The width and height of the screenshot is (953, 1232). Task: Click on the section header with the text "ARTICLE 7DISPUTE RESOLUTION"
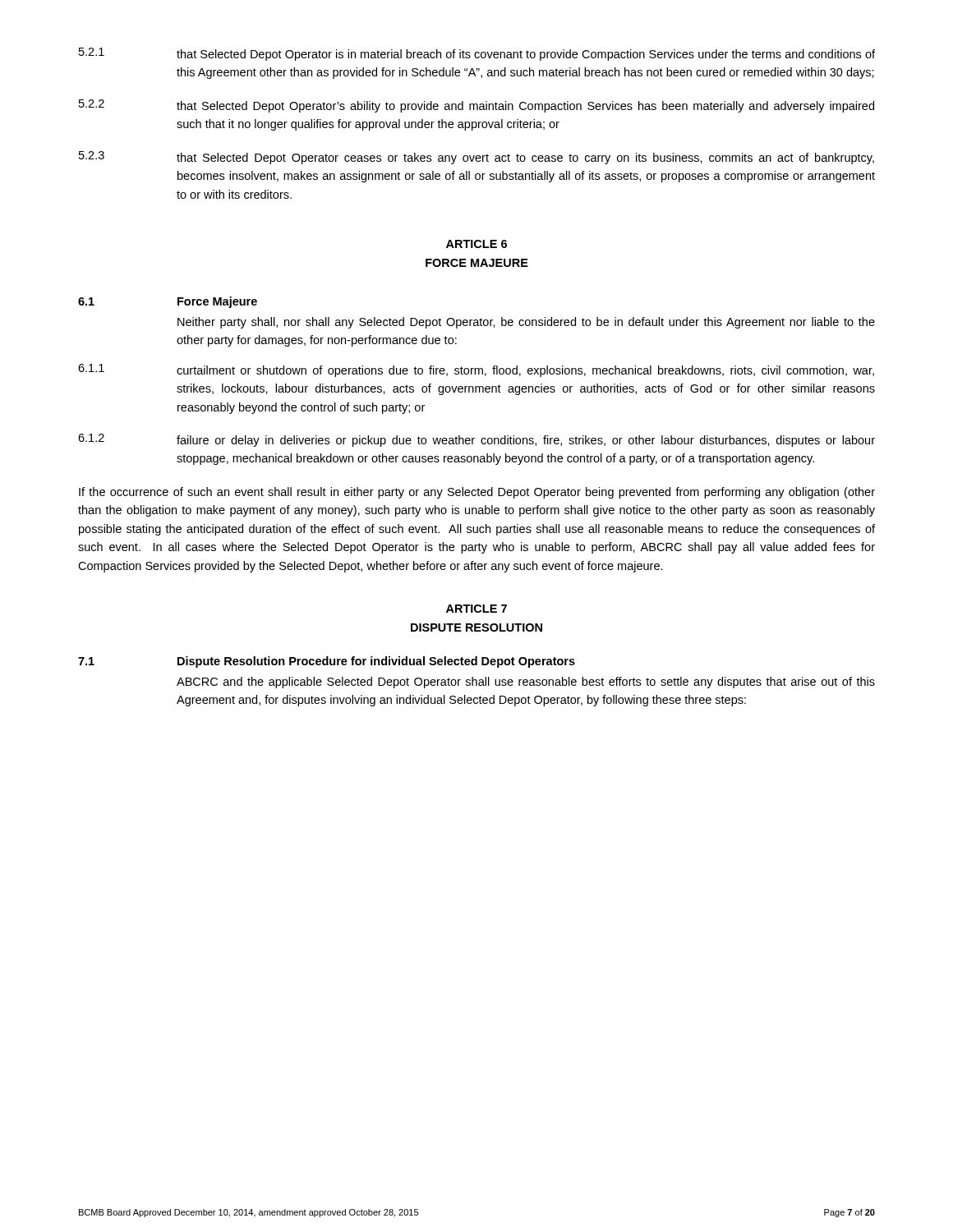476,618
